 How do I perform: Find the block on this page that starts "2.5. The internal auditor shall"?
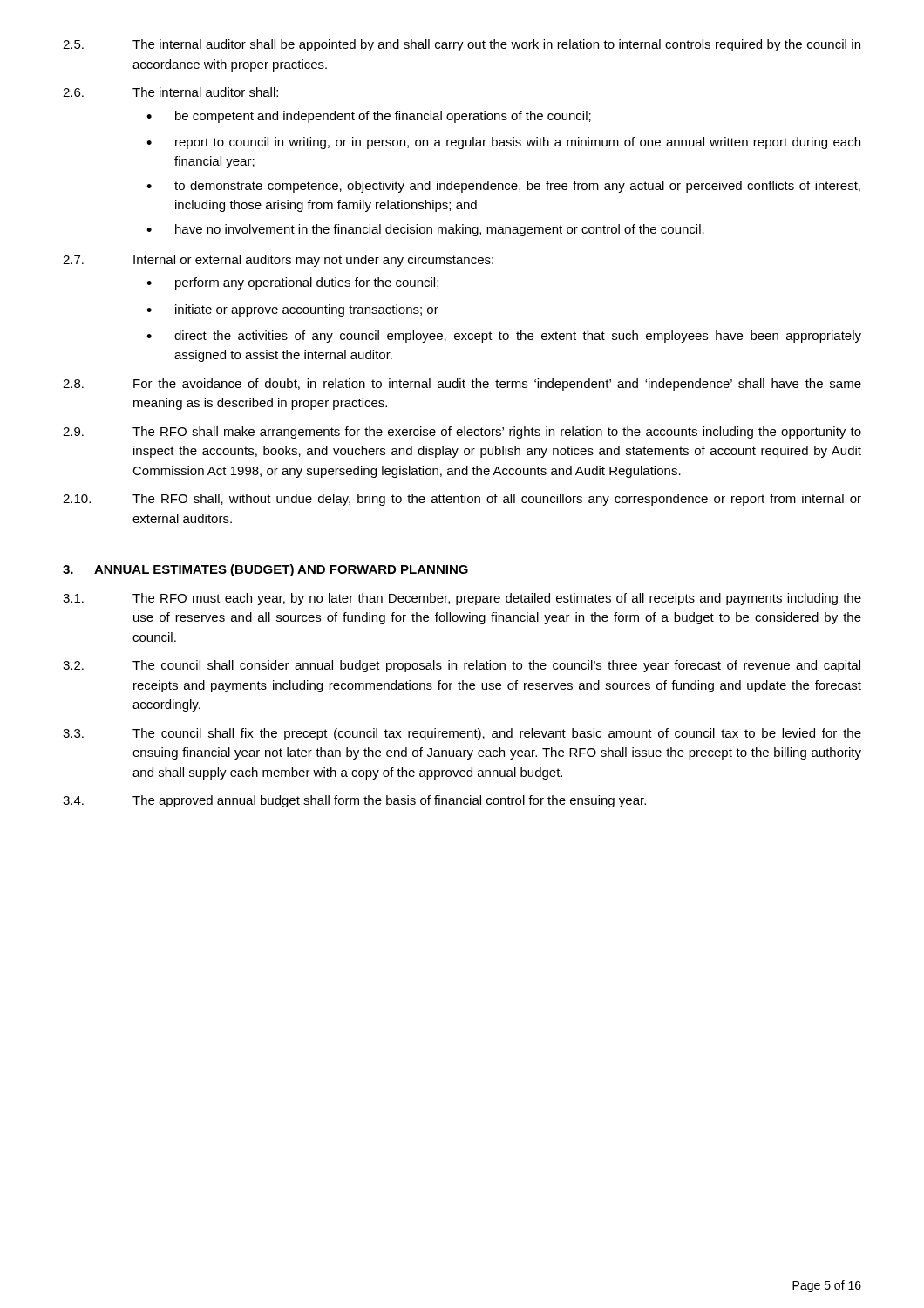coord(462,55)
